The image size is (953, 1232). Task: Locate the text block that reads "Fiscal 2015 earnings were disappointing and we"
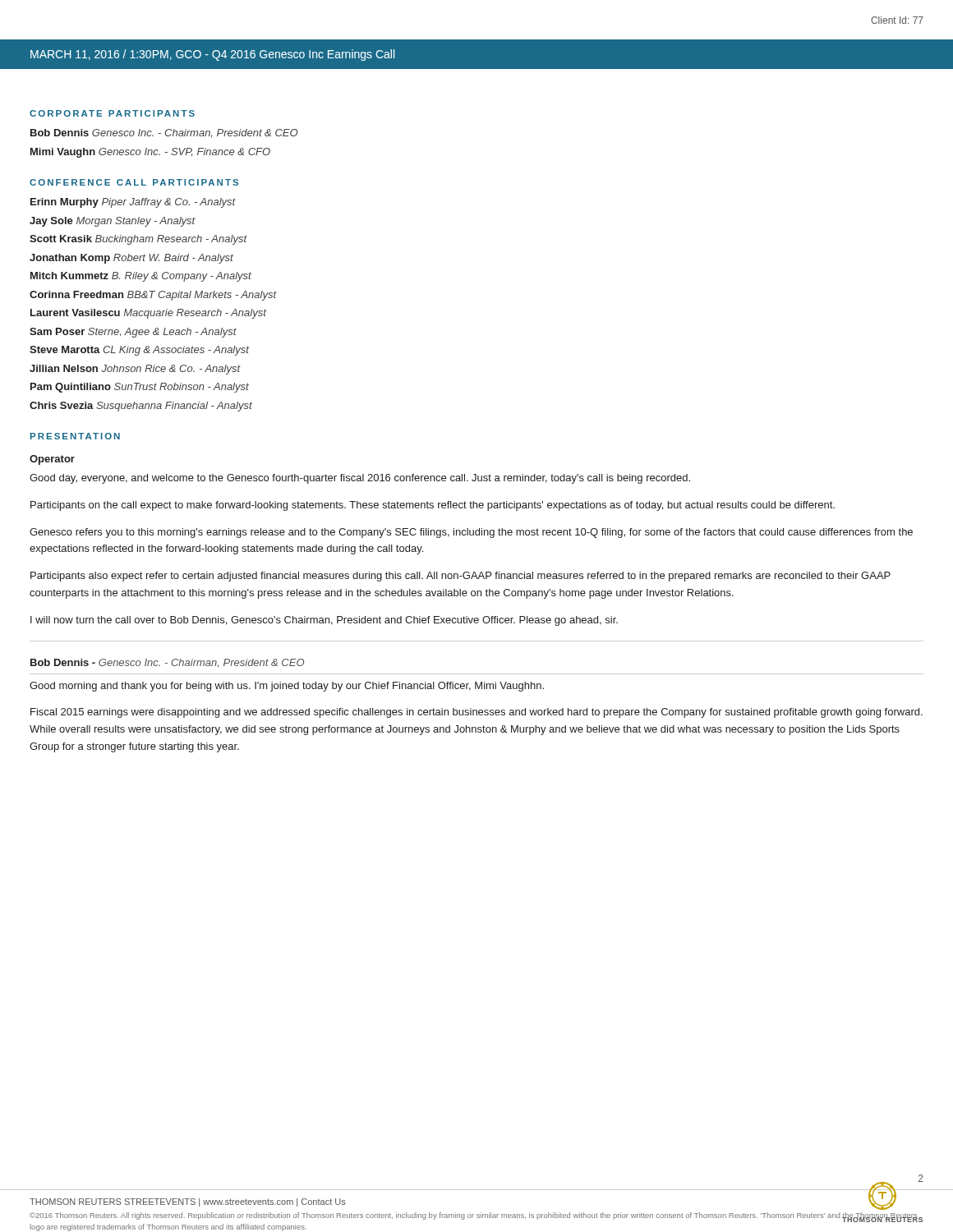point(476,729)
